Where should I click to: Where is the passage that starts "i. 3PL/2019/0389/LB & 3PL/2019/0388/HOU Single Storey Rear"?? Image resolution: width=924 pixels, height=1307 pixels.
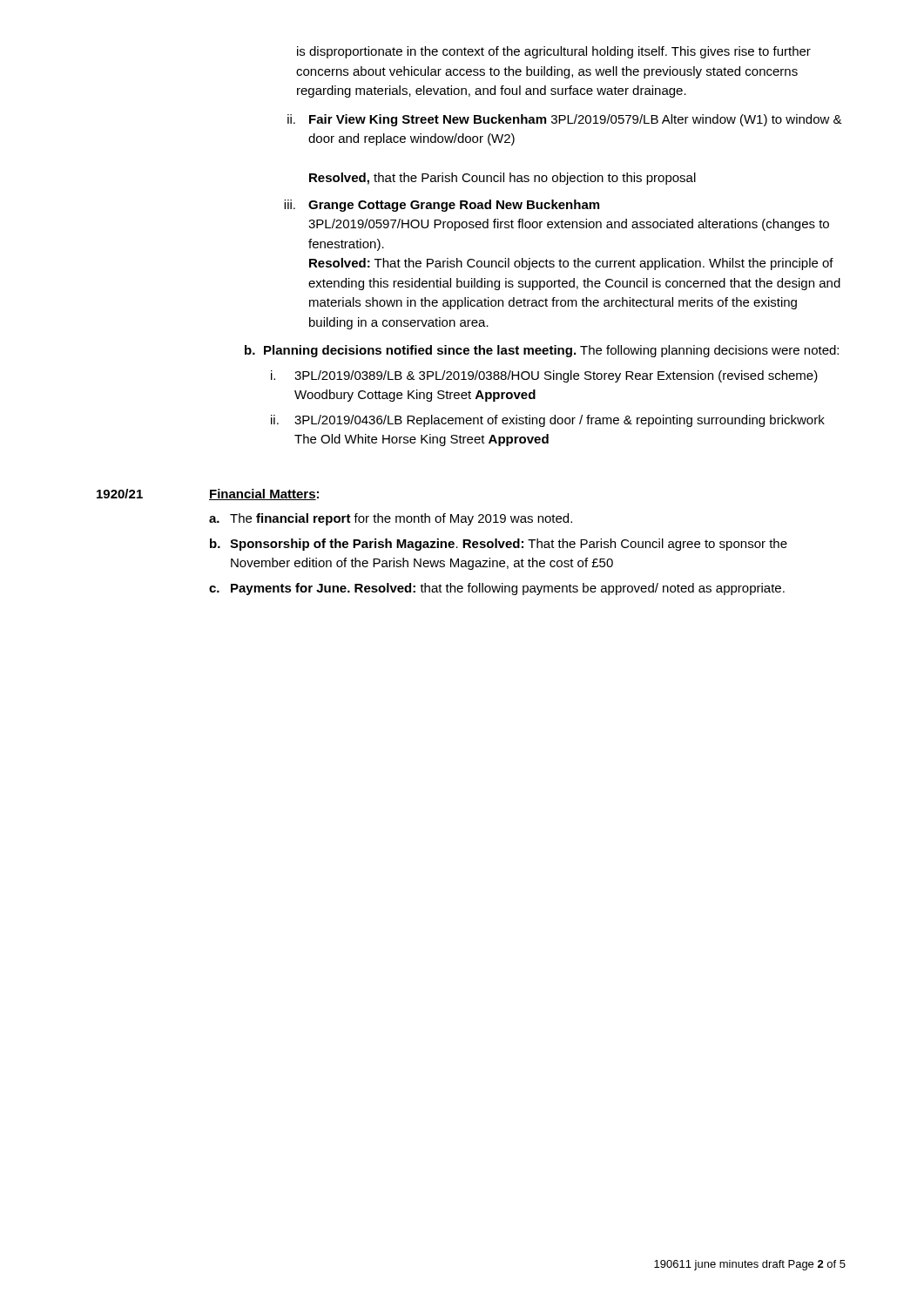click(x=558, y=385)
